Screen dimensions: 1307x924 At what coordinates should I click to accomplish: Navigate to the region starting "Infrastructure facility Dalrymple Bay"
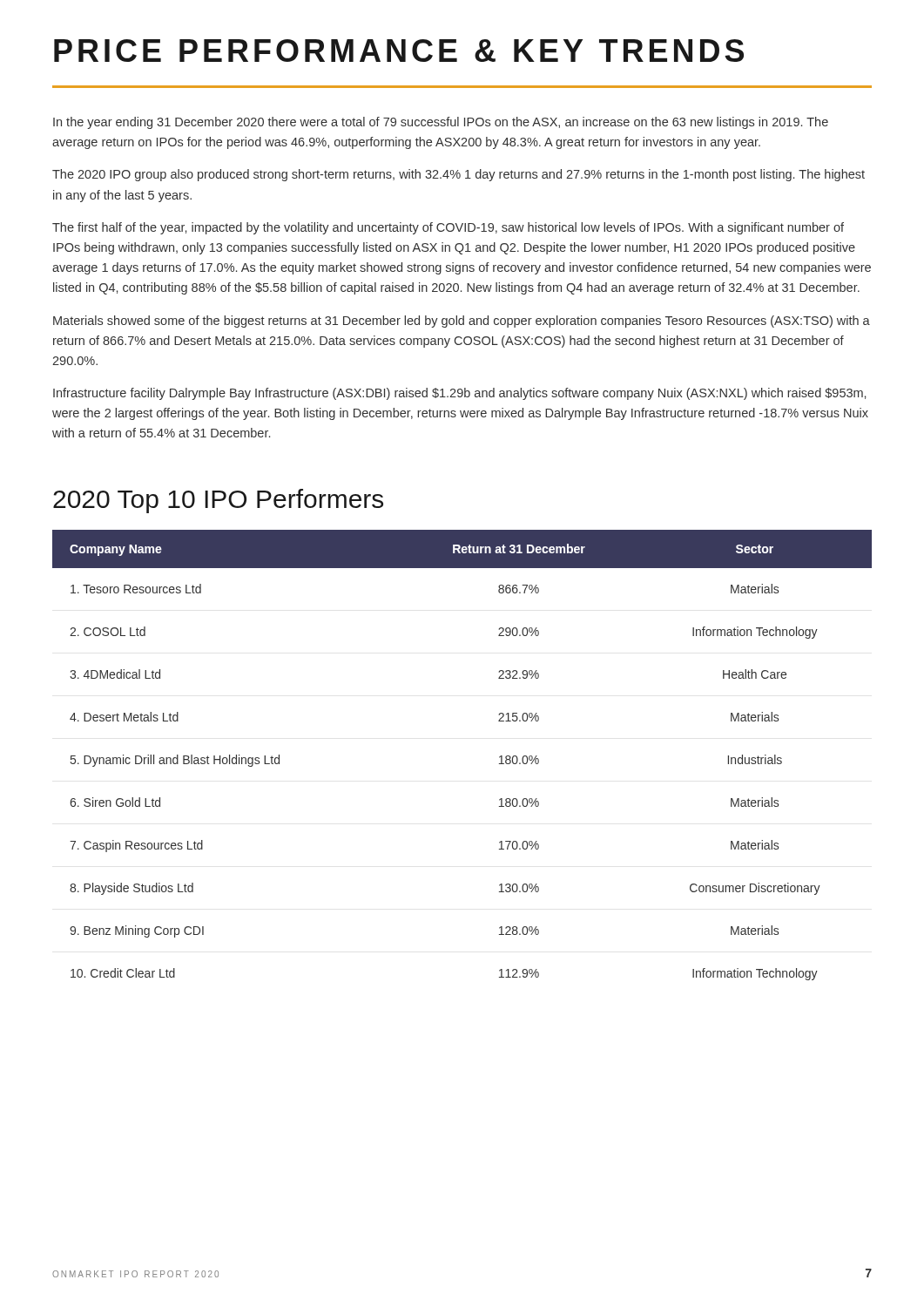click(x=462, y=414)
